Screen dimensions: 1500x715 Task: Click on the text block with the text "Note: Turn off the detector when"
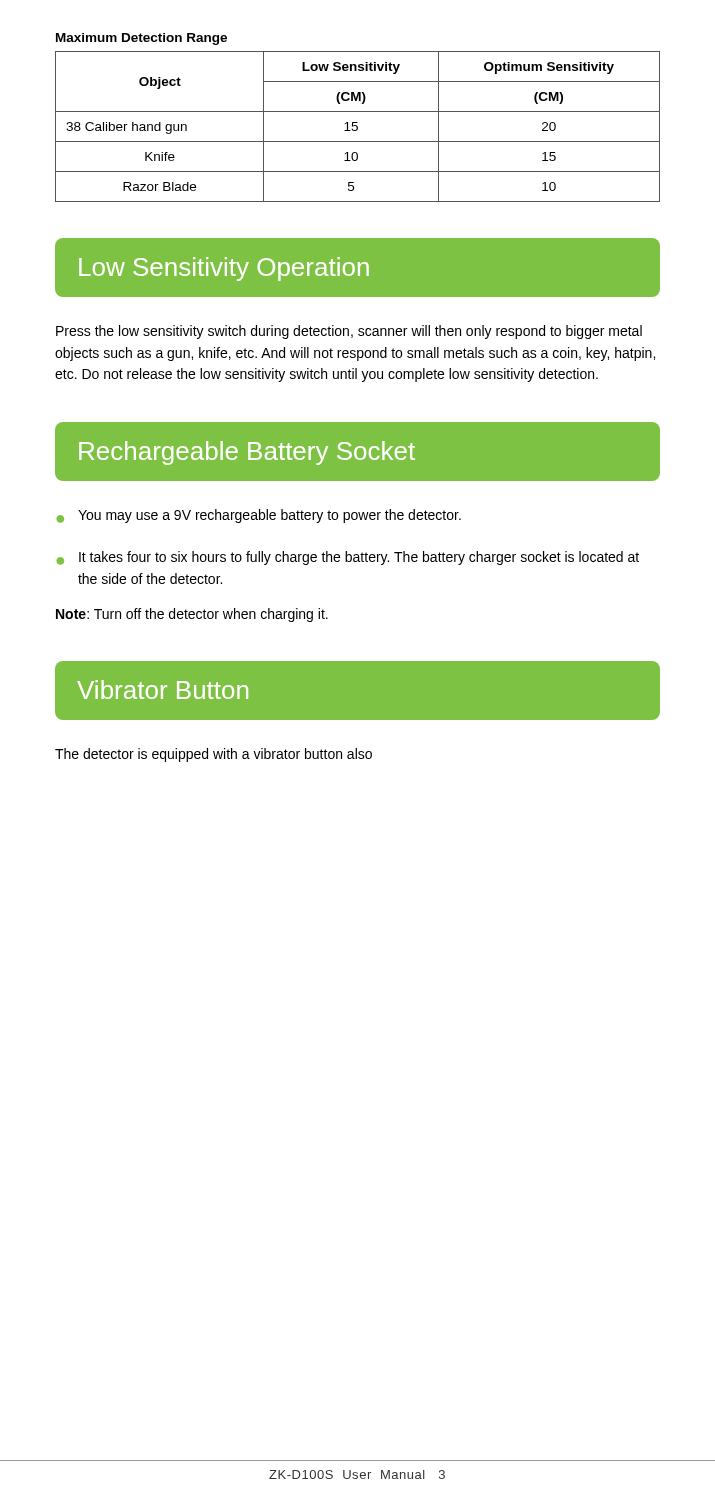192,615
